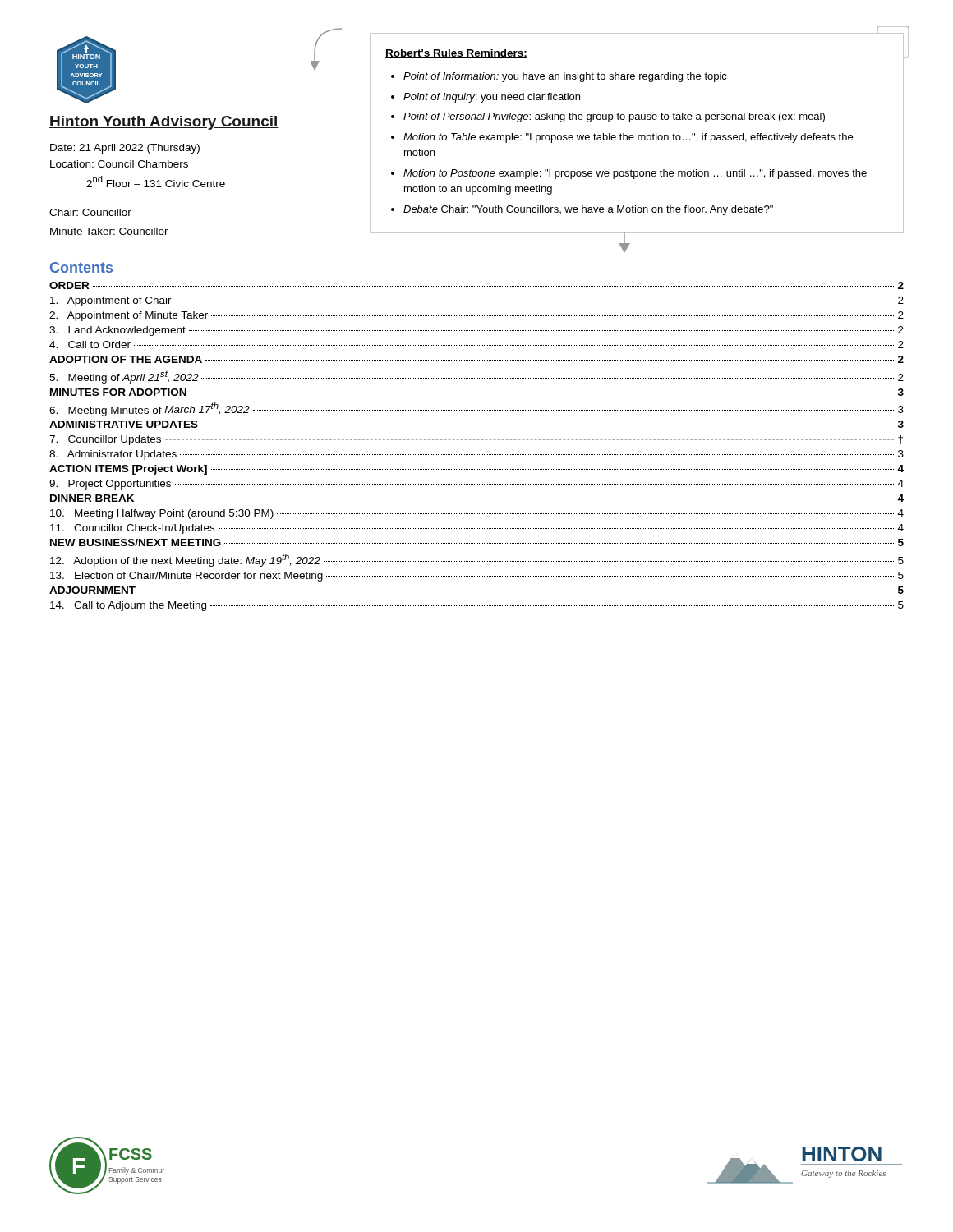Where is the passage that starts "Debate Chair: "Youth Councillors, we"?
The width and height of the screenshot is (953, 1232).
tap(588, 209)
